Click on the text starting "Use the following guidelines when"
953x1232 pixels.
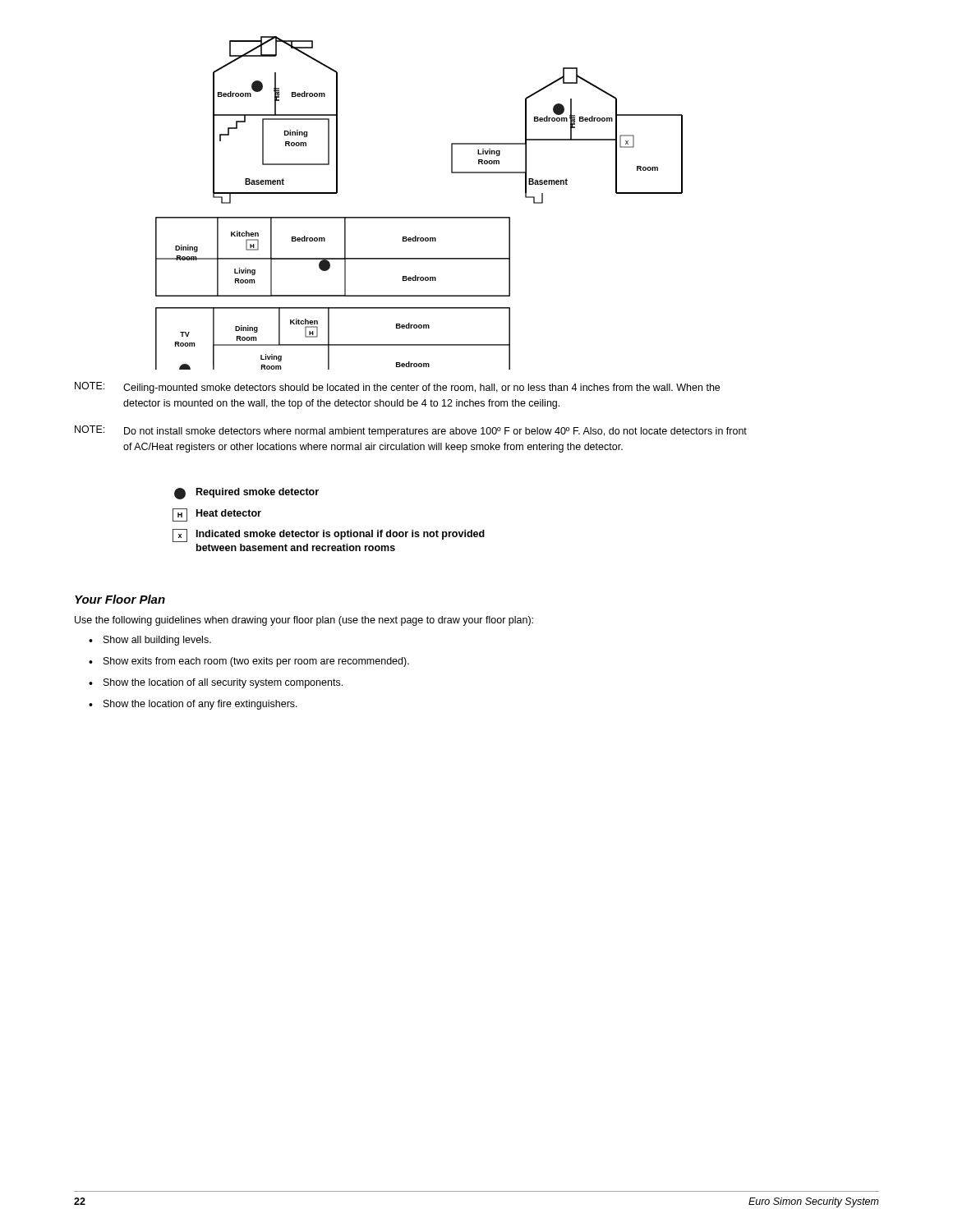(x=304, y=620)
